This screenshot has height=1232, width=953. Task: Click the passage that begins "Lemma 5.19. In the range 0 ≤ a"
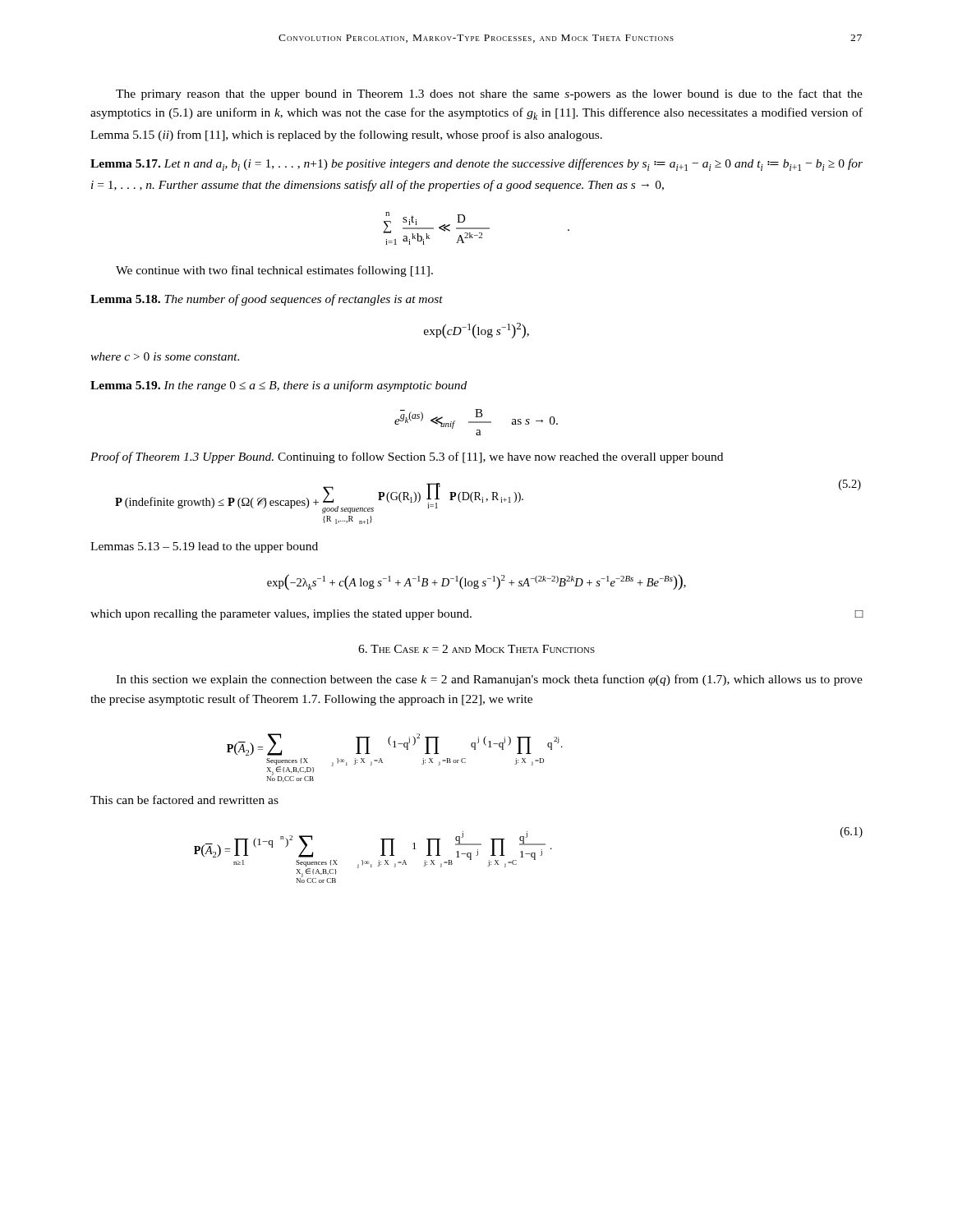(476, 385)
